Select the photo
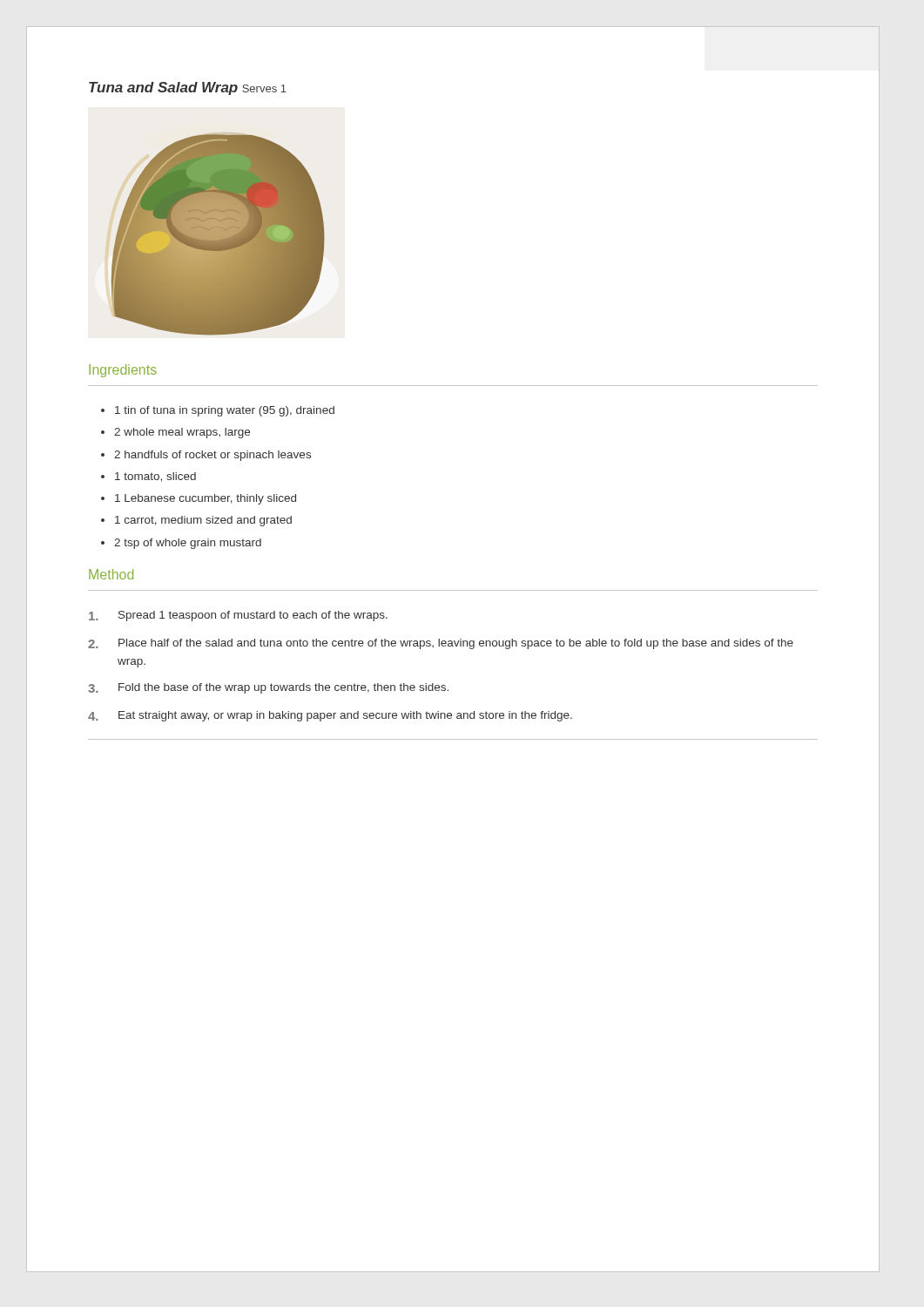The image size is (924, 1307). click(216, 223)
